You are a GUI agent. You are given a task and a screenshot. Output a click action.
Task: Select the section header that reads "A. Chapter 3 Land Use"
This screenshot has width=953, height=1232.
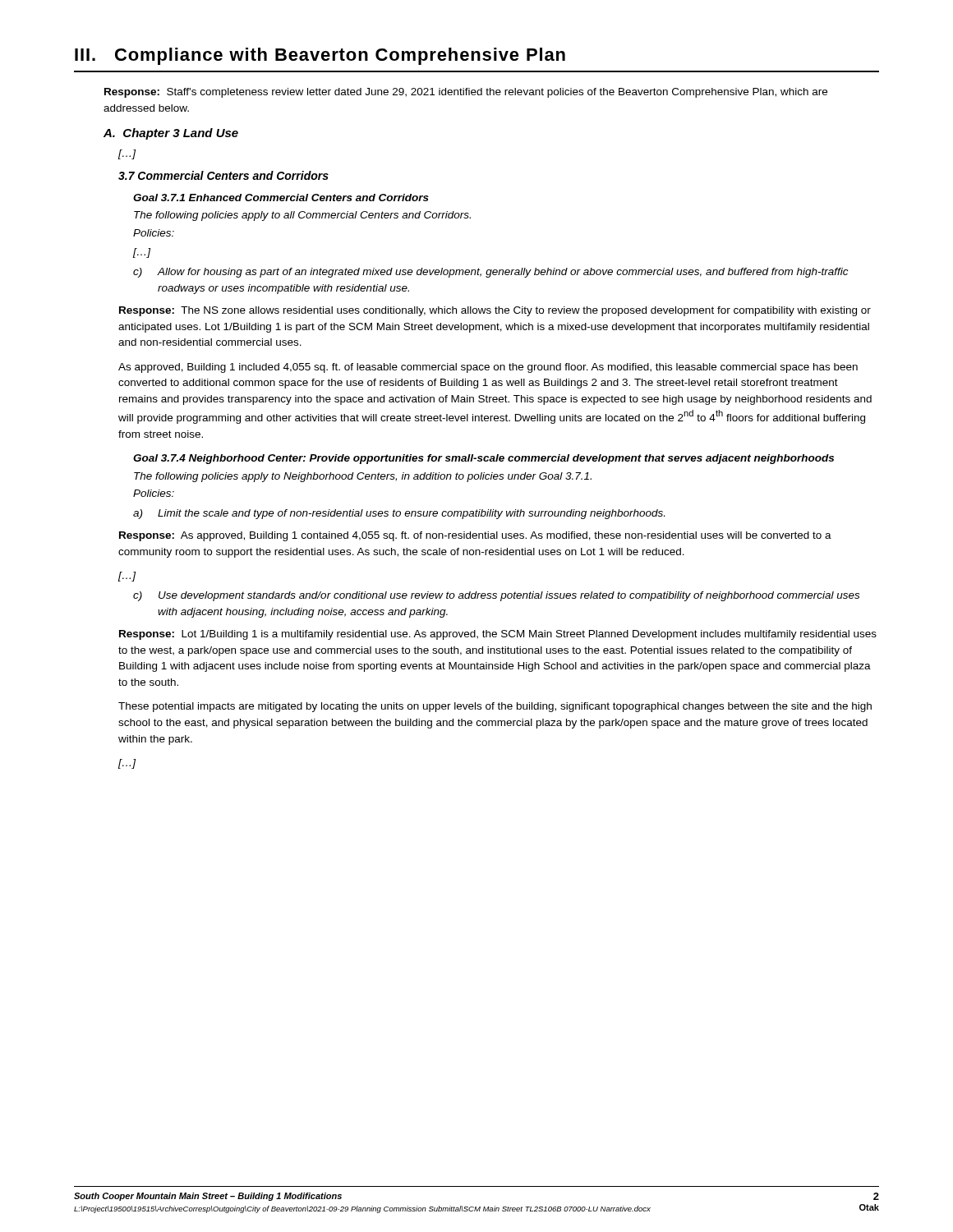(x=171, y=134)
